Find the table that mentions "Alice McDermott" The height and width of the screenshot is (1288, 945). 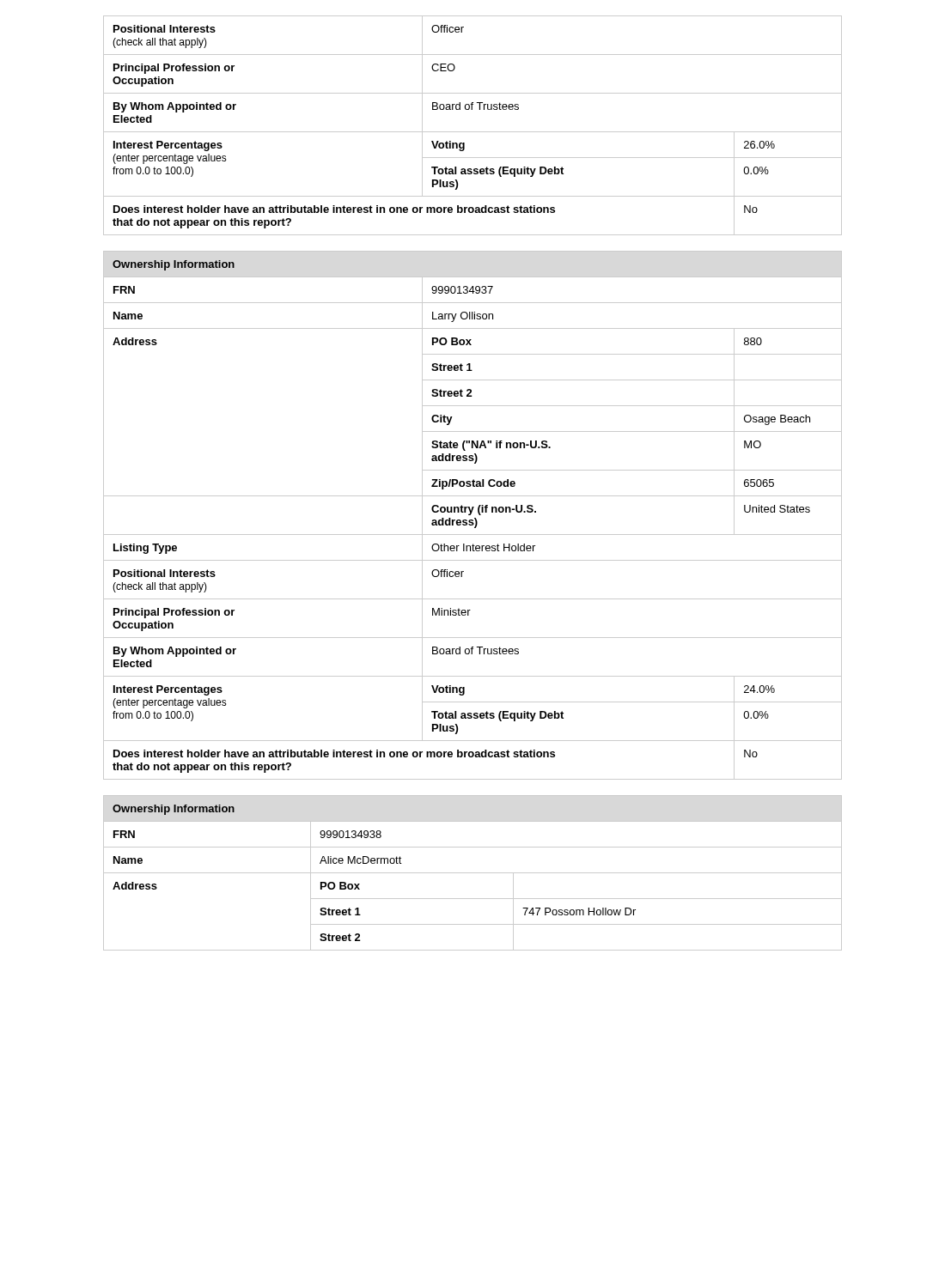[x=472, y=873]
